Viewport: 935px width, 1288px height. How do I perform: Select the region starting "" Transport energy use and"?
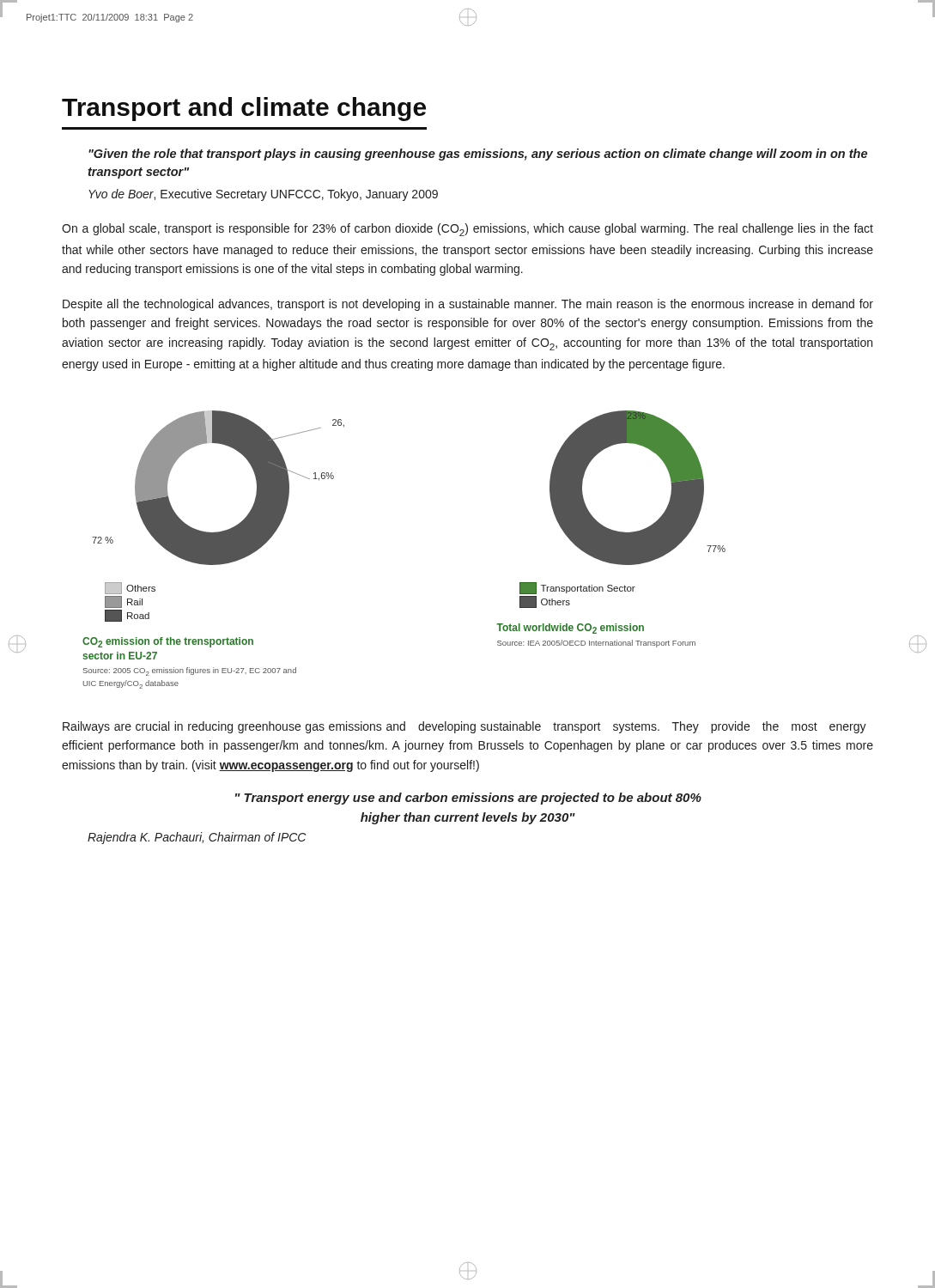480,816
